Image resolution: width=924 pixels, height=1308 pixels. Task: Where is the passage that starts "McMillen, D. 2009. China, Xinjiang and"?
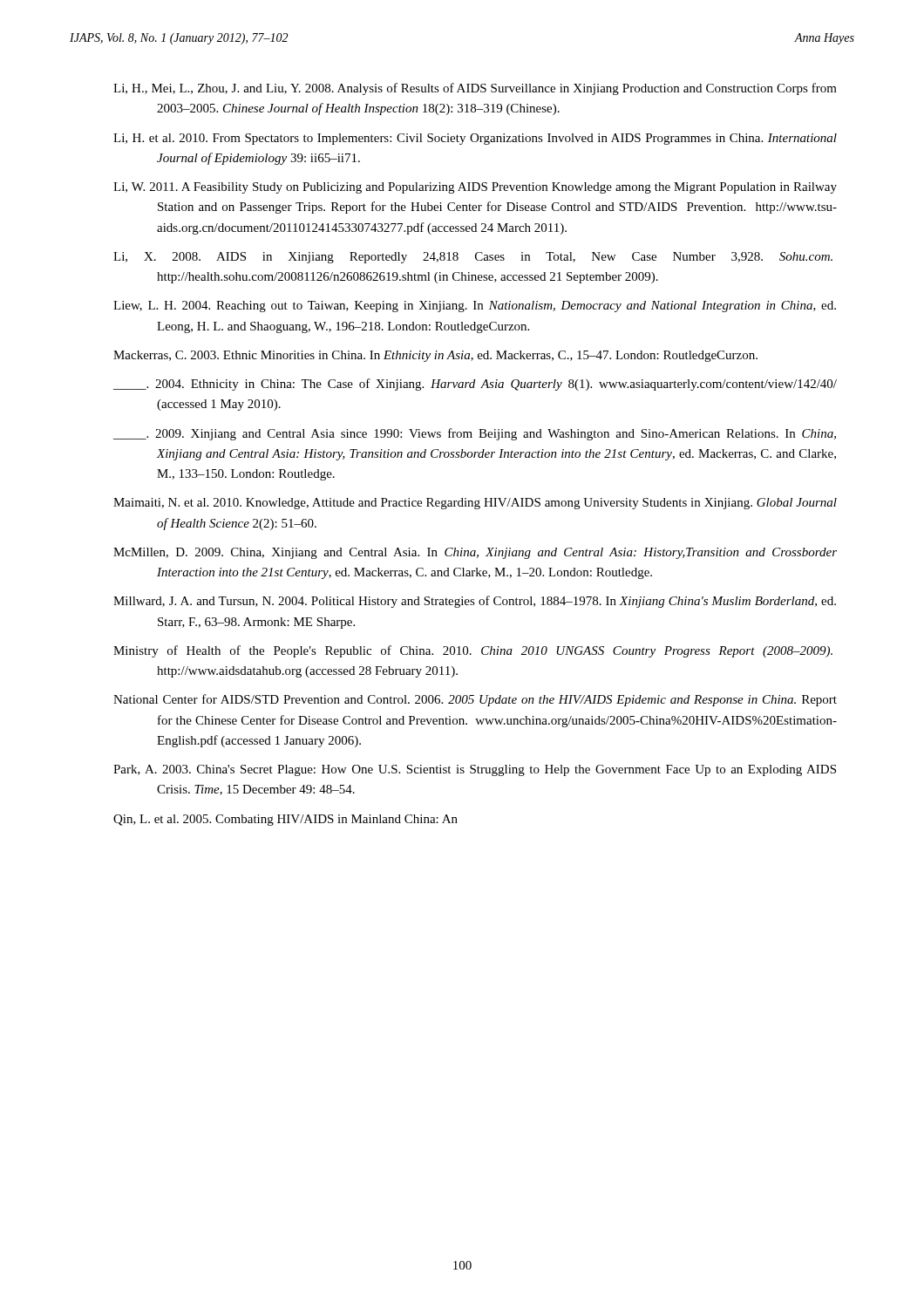[475, 562]
